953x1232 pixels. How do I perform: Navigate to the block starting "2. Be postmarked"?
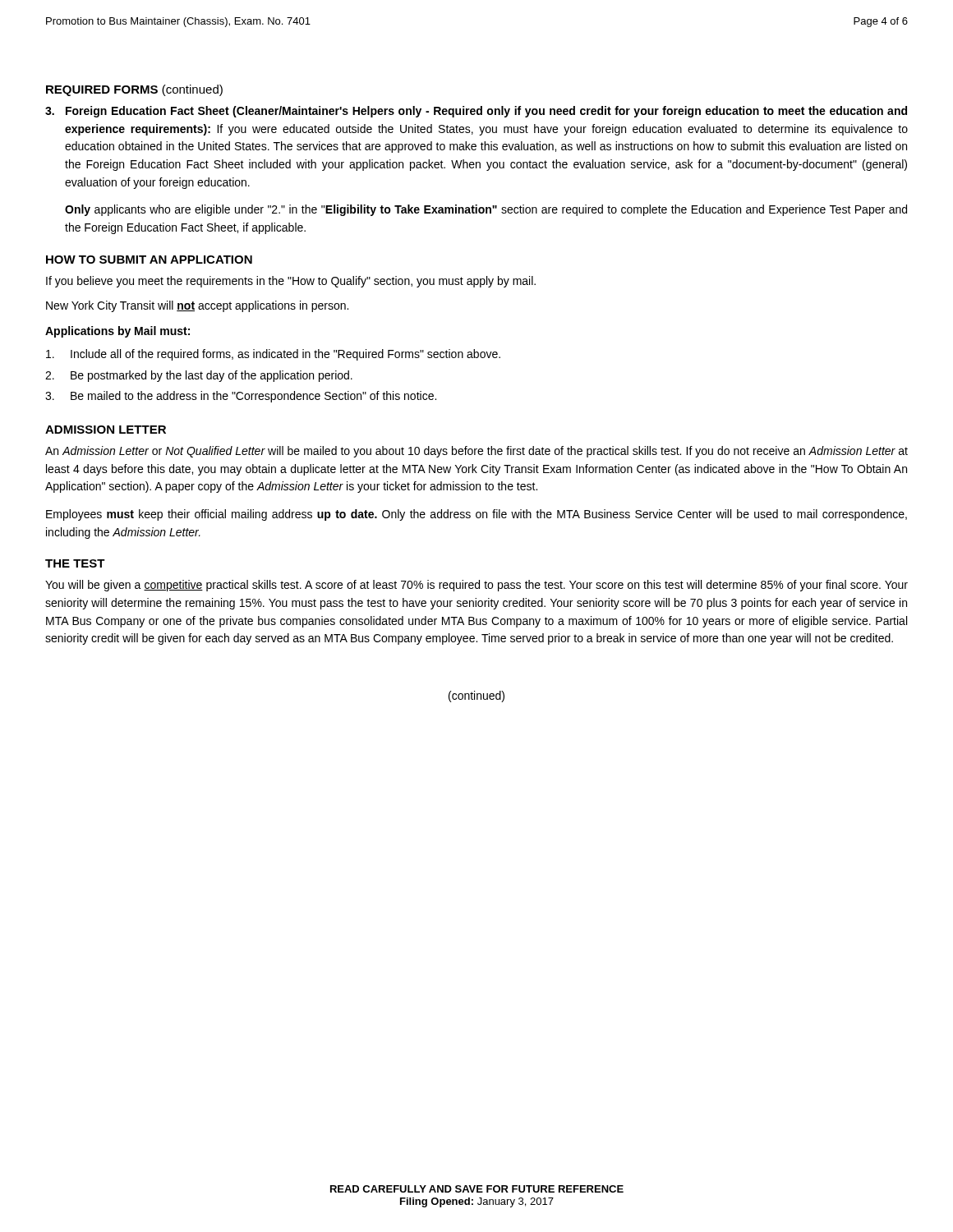tap(199, 376)
